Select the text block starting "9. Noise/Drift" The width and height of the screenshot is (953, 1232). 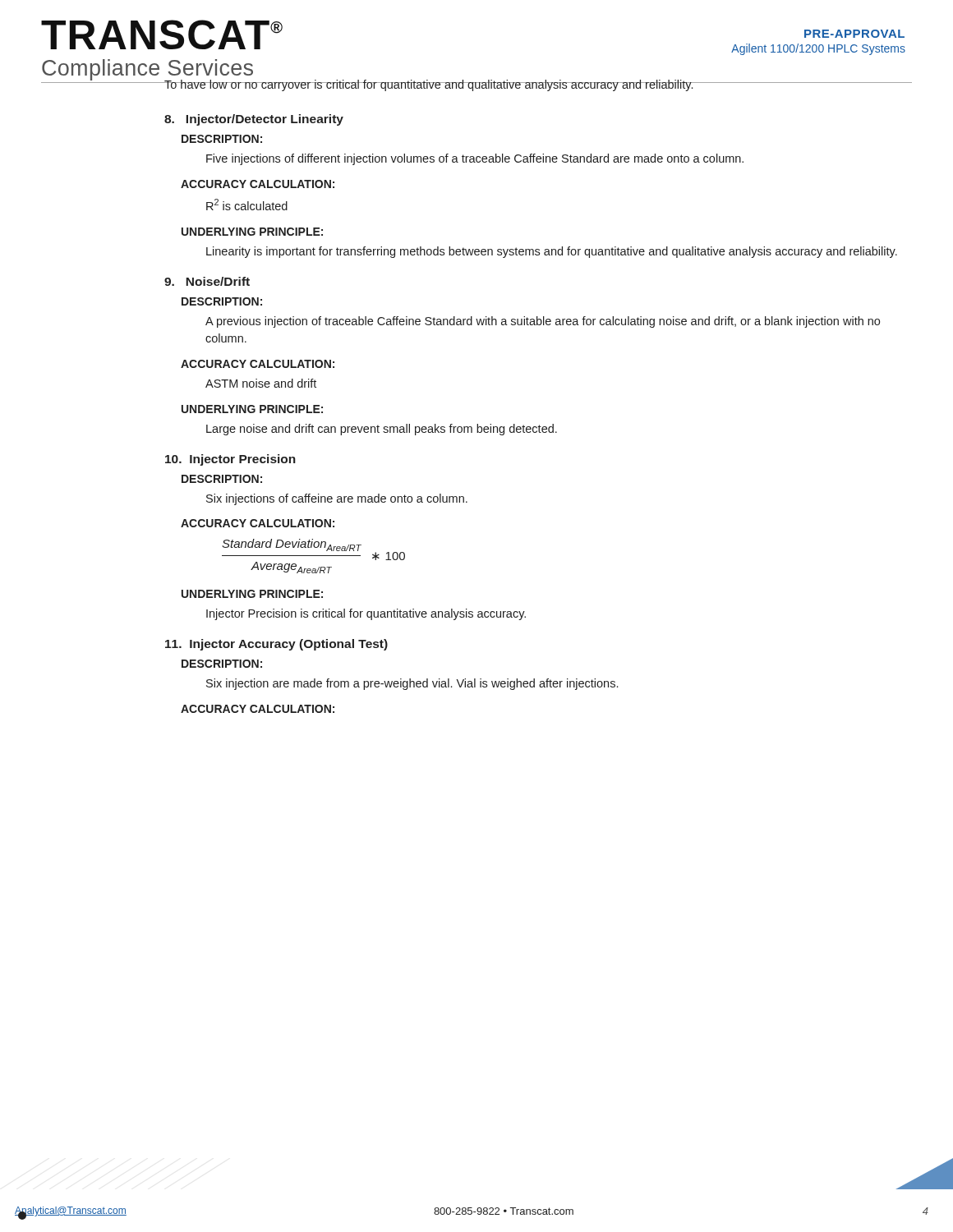pyautogui.click(x=207, y=281)
